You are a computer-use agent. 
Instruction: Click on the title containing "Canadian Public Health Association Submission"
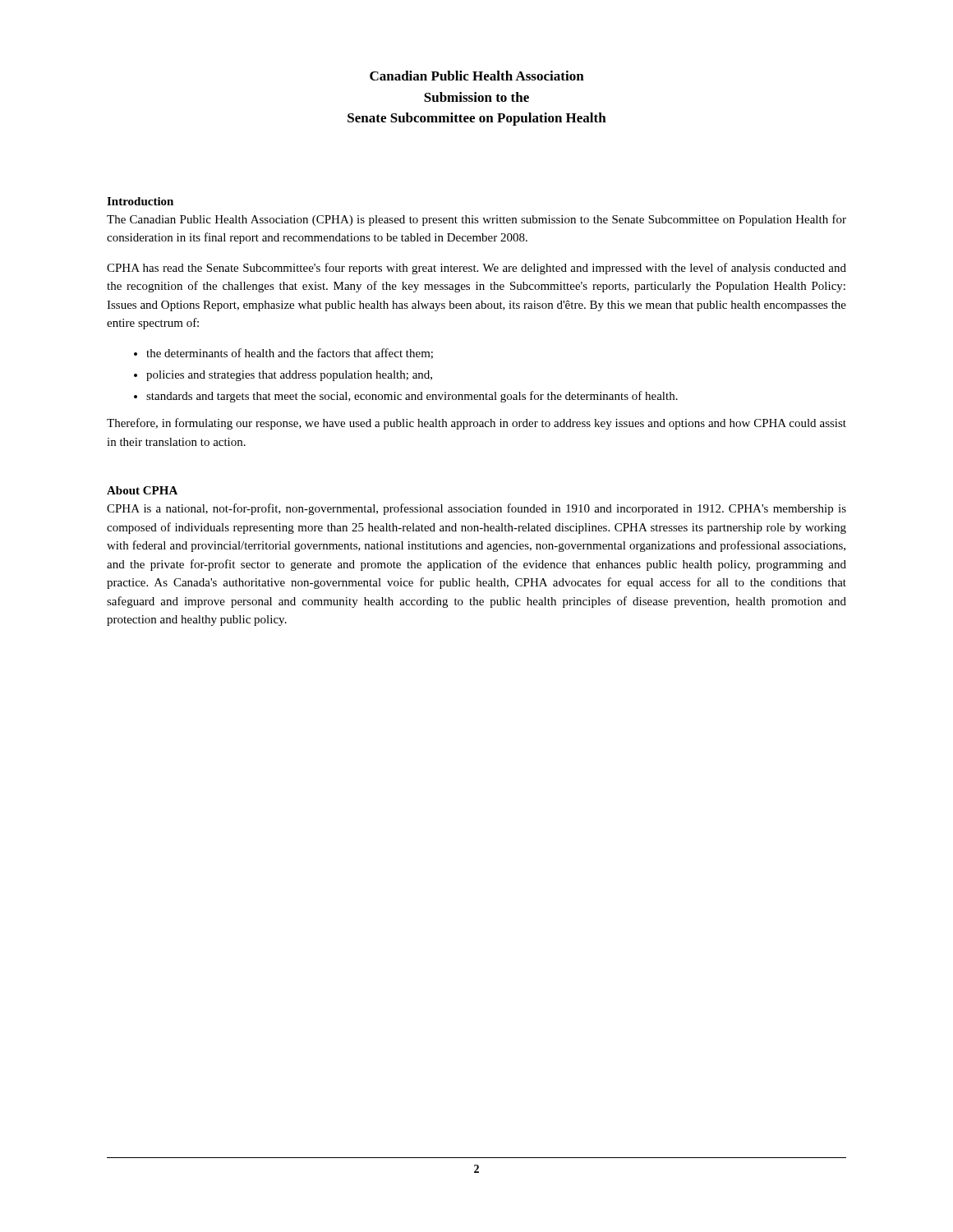[x=476, y=97]
